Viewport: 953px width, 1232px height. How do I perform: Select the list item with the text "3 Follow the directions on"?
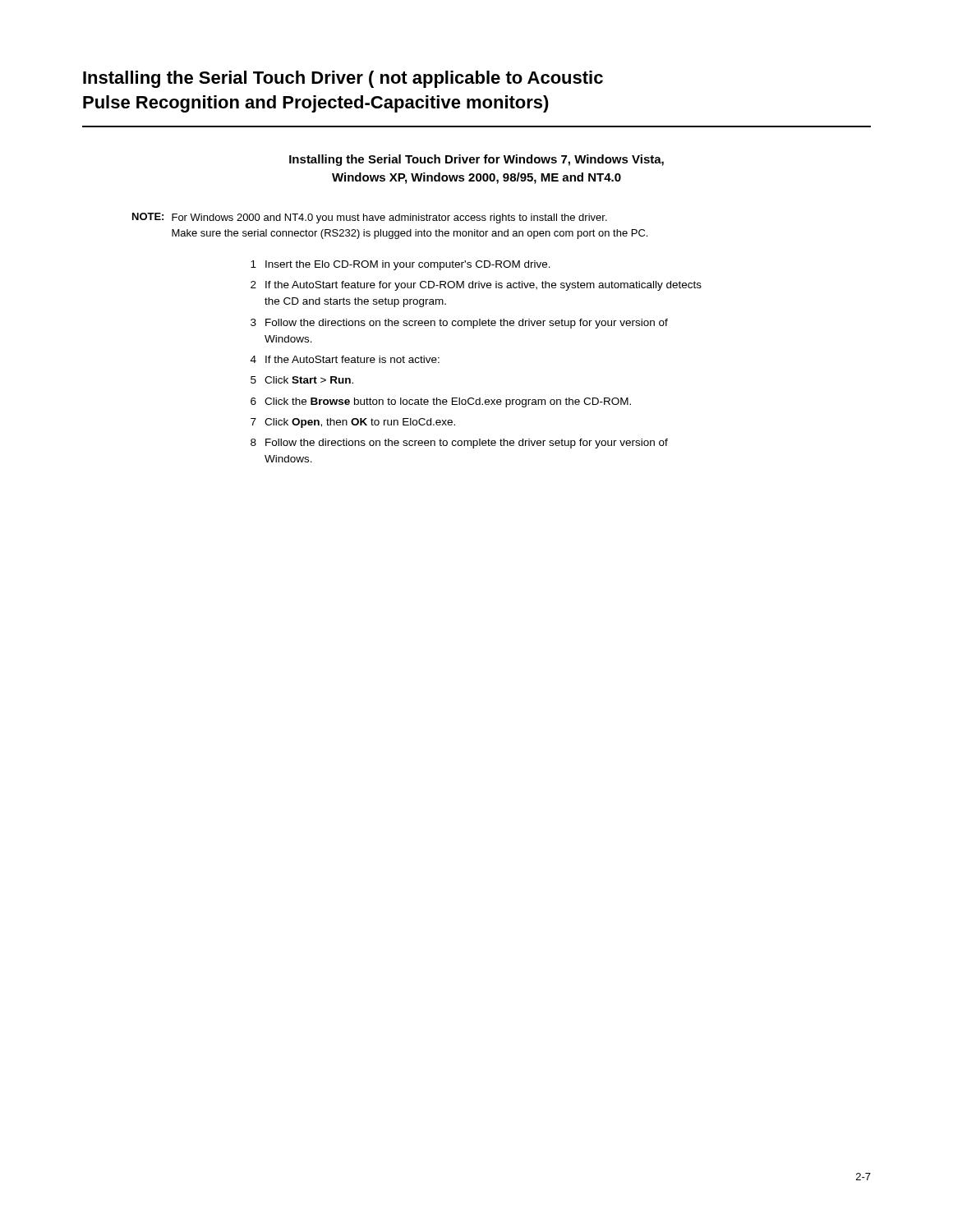click(x=555, y=331)
